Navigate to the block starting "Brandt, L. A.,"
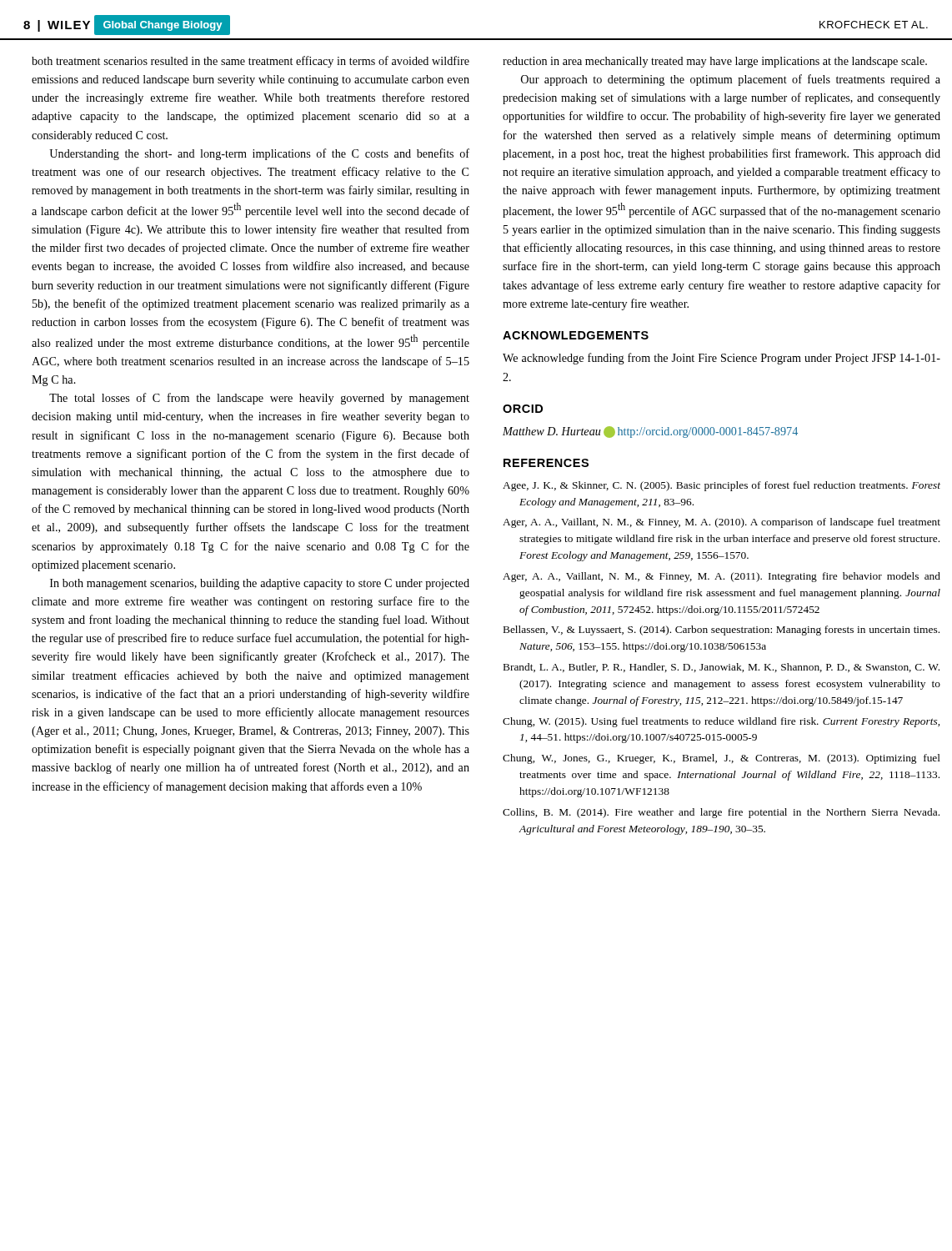952x1251 pixels. pos(721,683)
